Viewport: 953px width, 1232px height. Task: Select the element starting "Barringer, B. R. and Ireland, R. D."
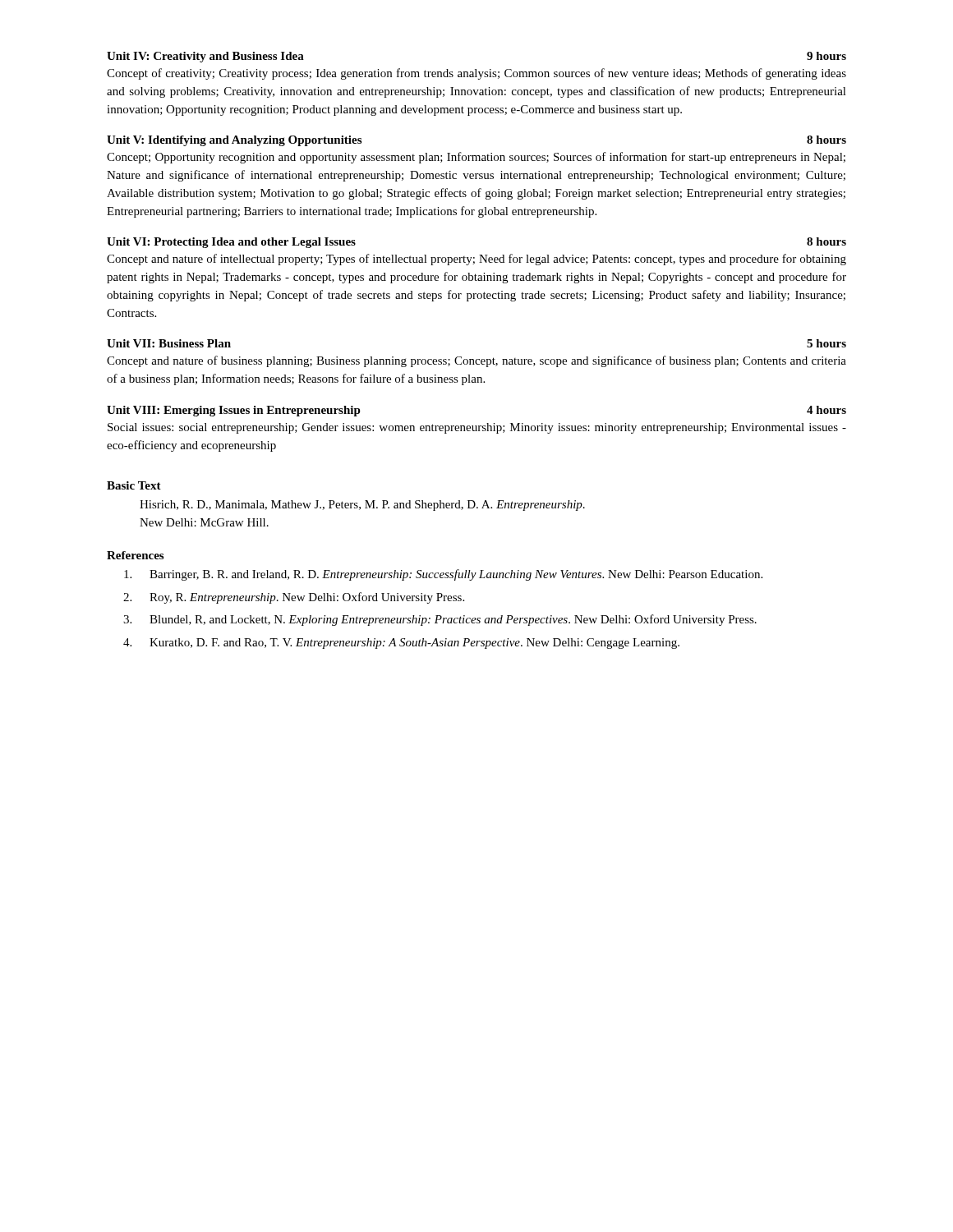pos(485,575)
